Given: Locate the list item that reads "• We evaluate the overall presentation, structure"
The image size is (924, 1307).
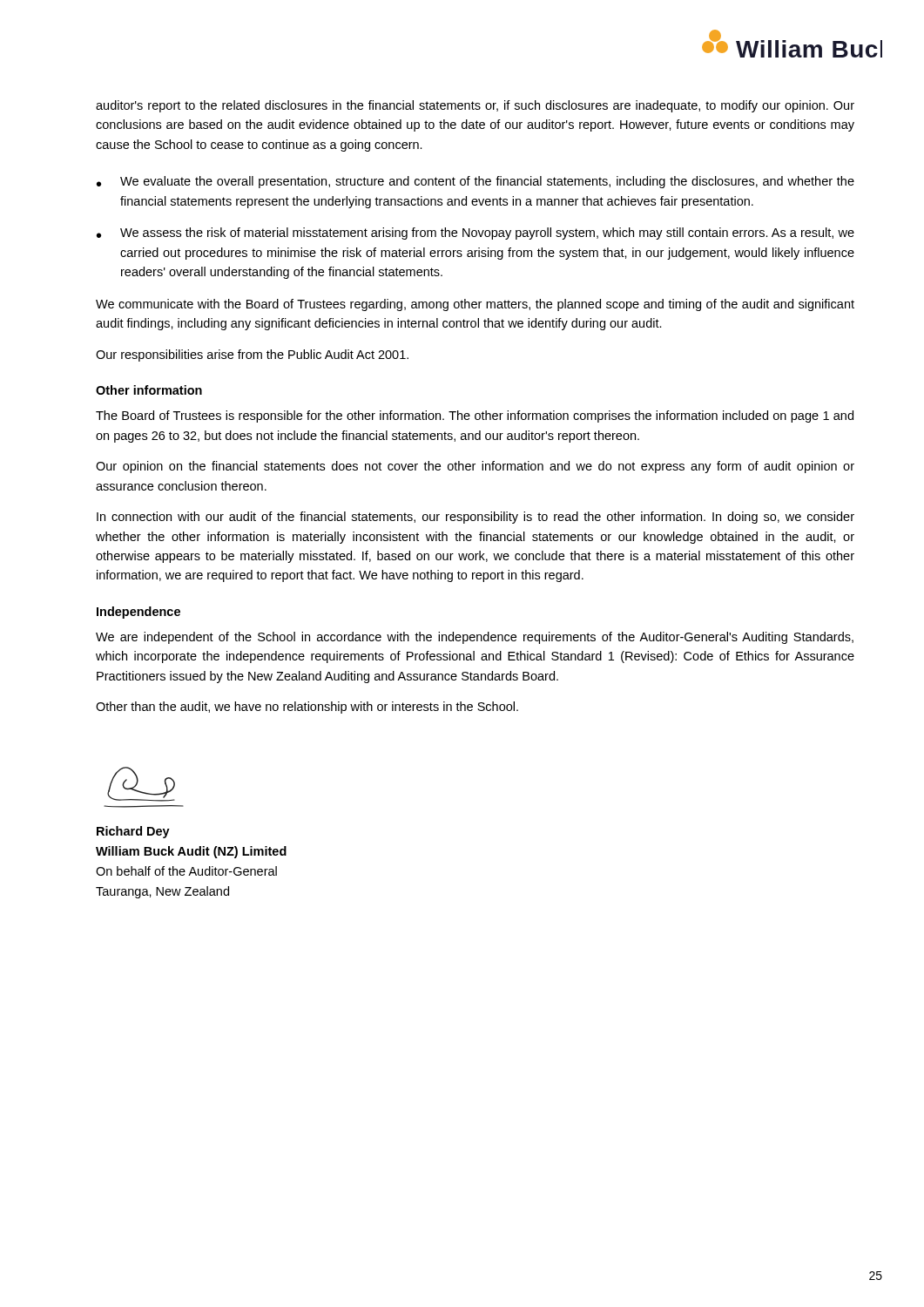Looking at the screenshot, I should tap(492, 192).
